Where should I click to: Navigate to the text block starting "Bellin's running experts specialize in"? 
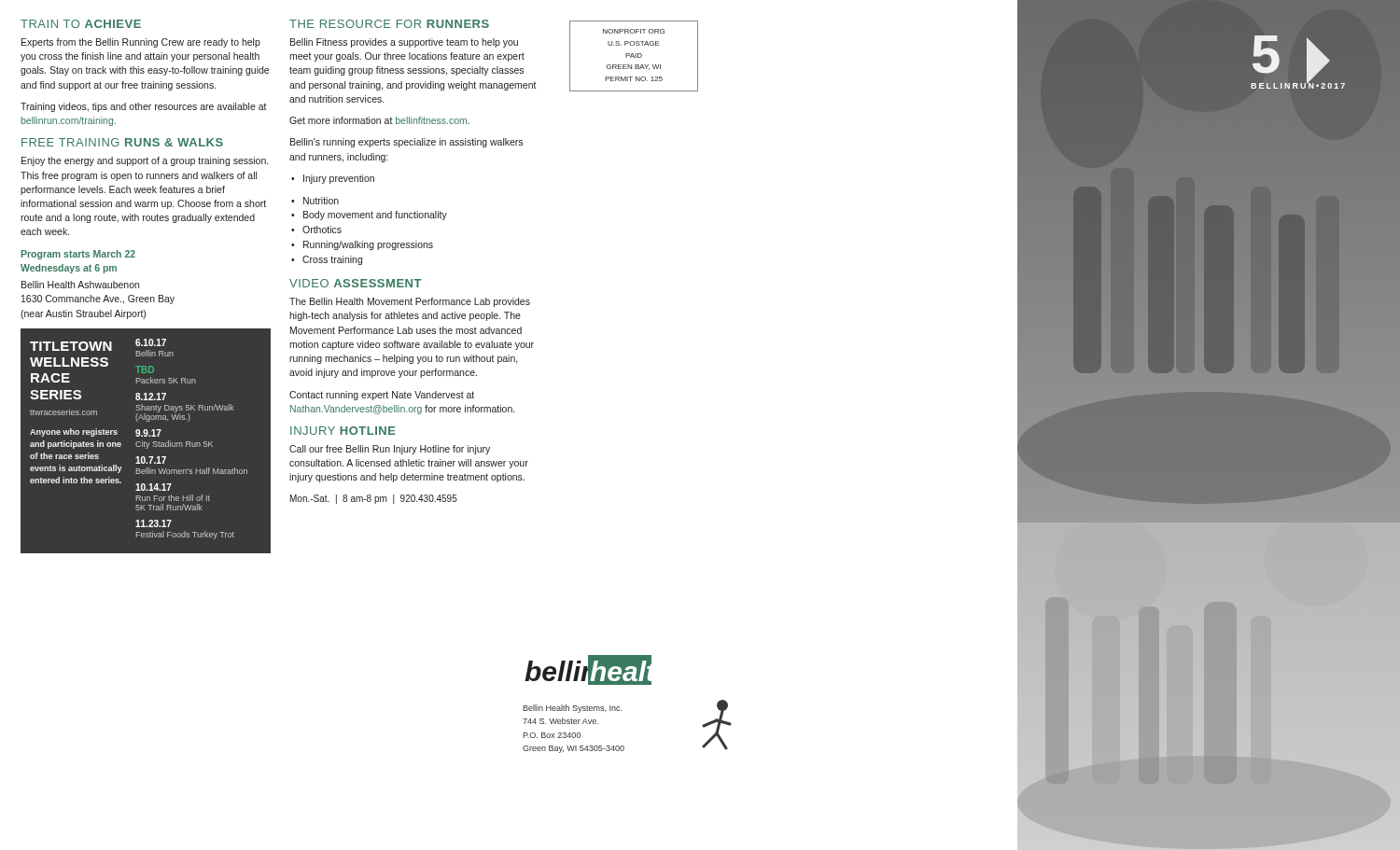[x=414, y=150]
